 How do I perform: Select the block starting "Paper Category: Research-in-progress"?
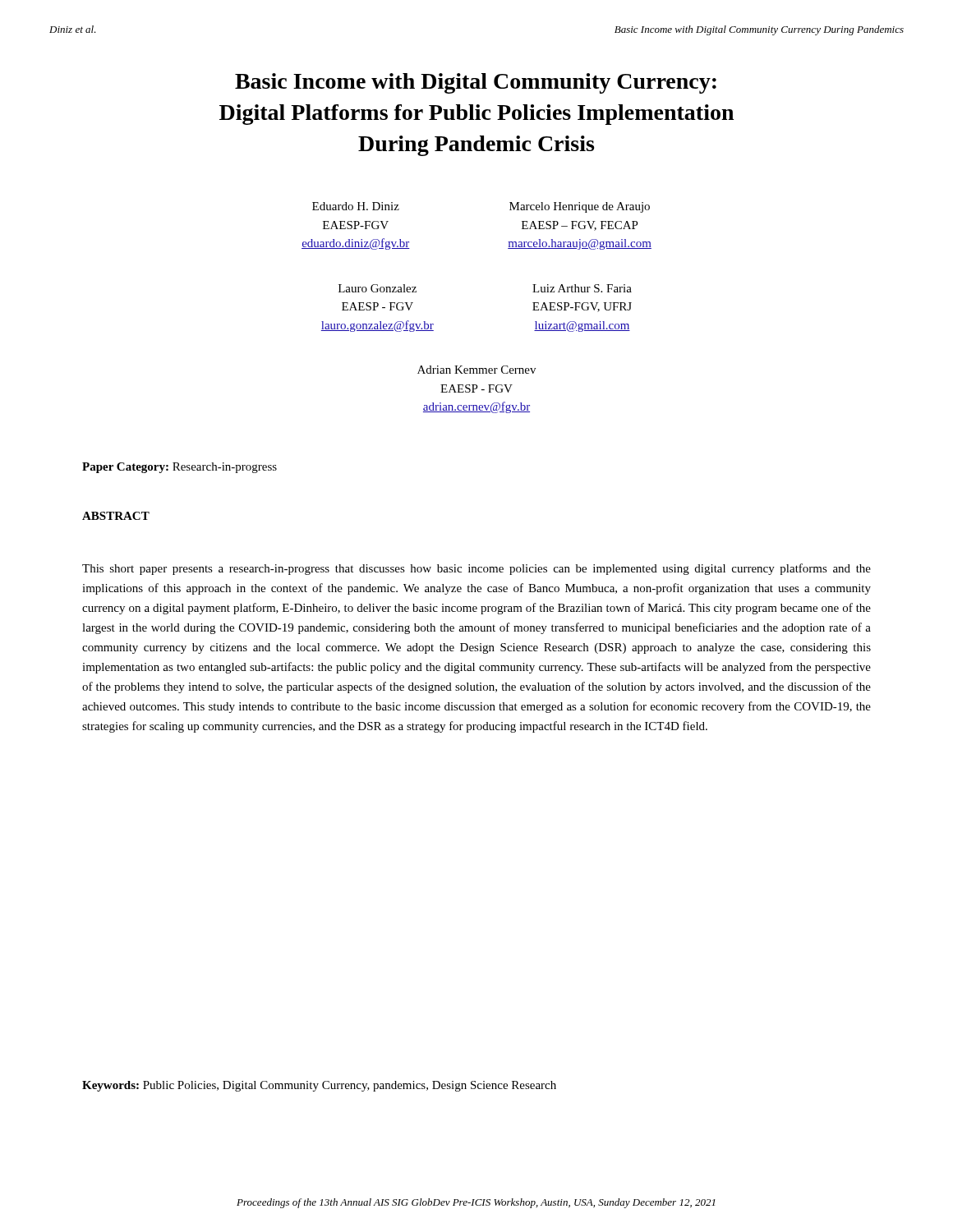[180, 466]
